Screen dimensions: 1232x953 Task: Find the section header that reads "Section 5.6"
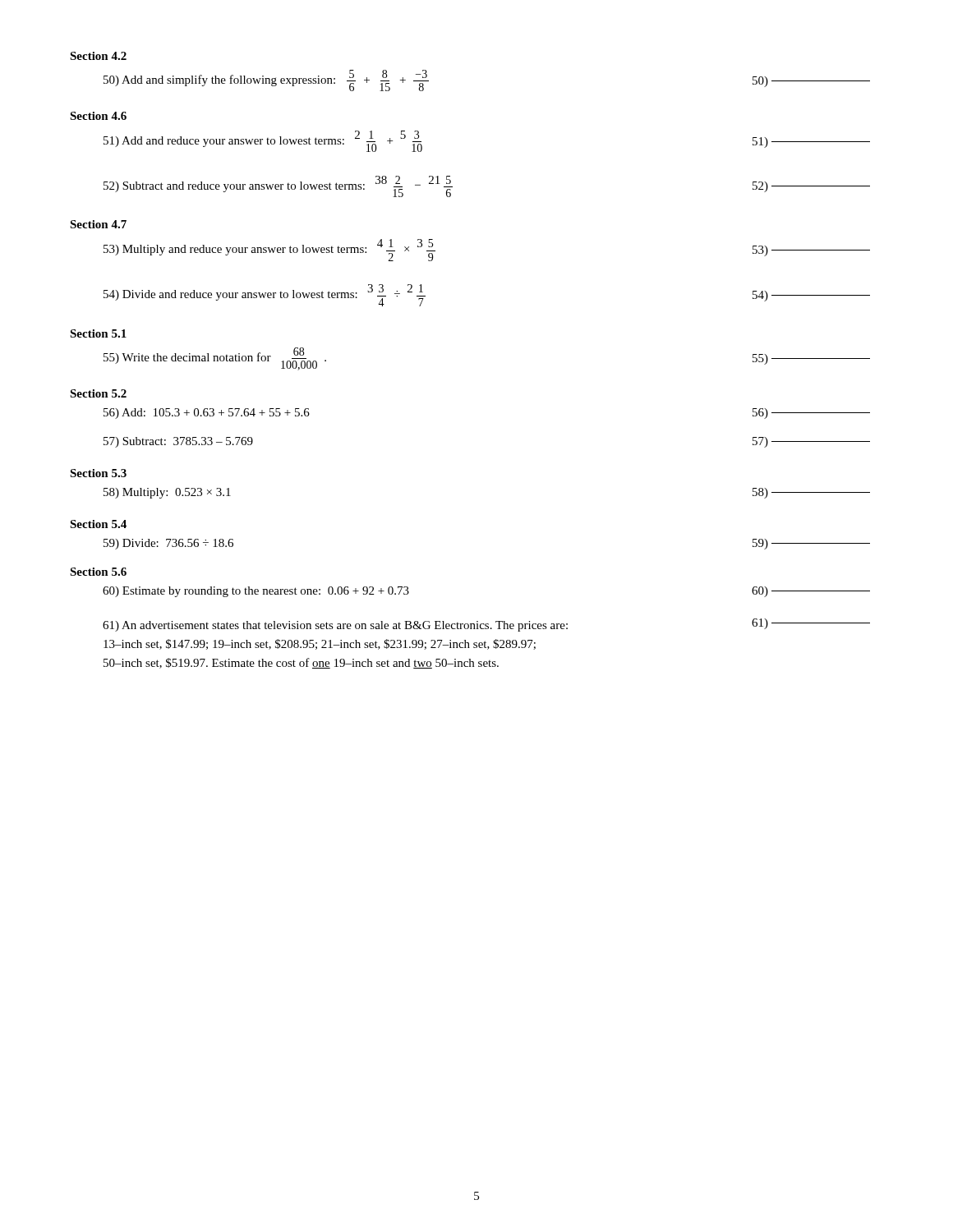coord(98,571)
